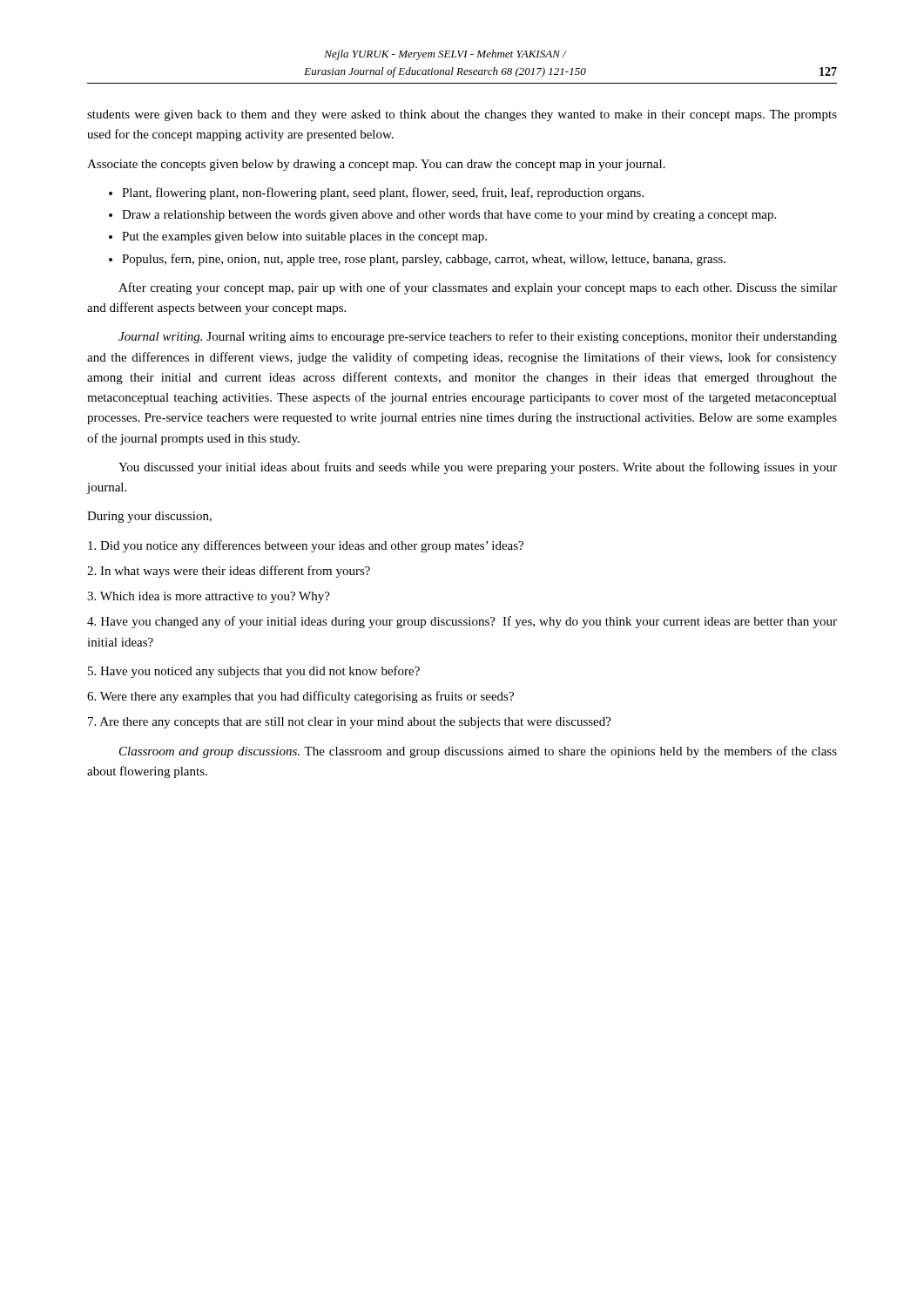Image resolution: width=924 pixels, height=1307 pixels.
Task: Click the passage that begins "You discussed your initial ideas about"
Action: pos(462,477)
